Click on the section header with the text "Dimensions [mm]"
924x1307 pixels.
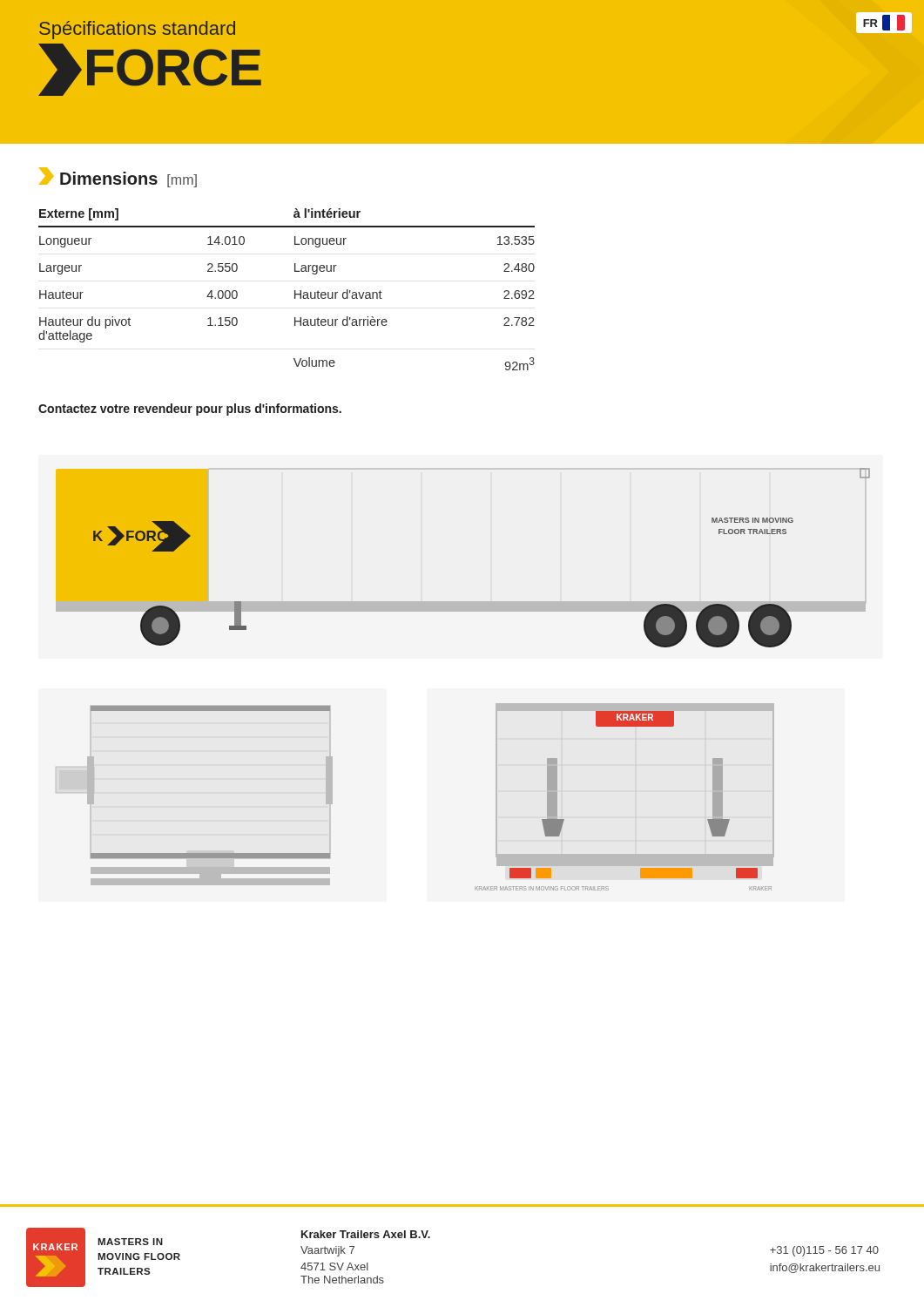(118, 178)
